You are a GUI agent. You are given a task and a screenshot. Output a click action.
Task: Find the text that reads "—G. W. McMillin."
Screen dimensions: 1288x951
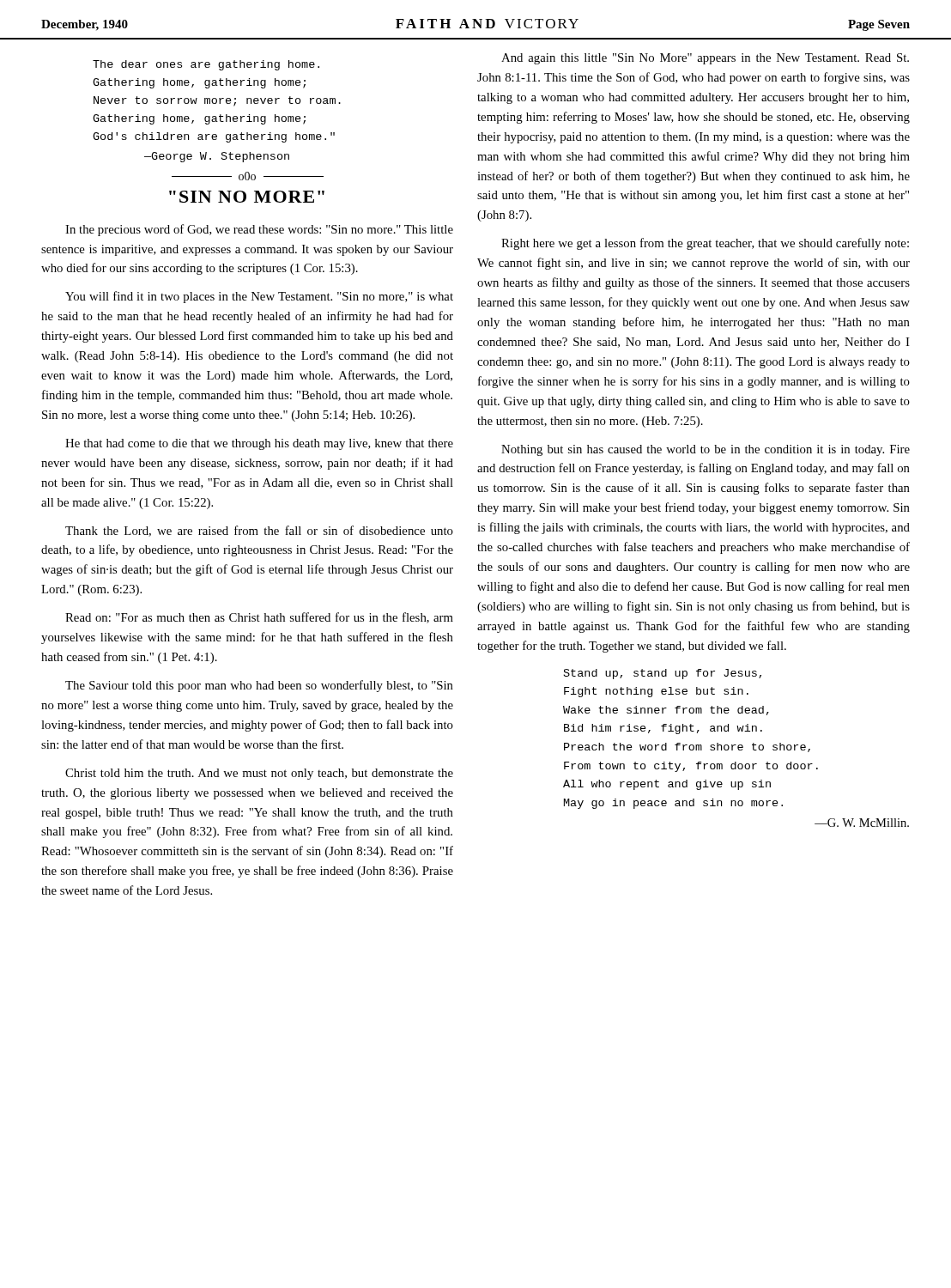pos(862,823)
